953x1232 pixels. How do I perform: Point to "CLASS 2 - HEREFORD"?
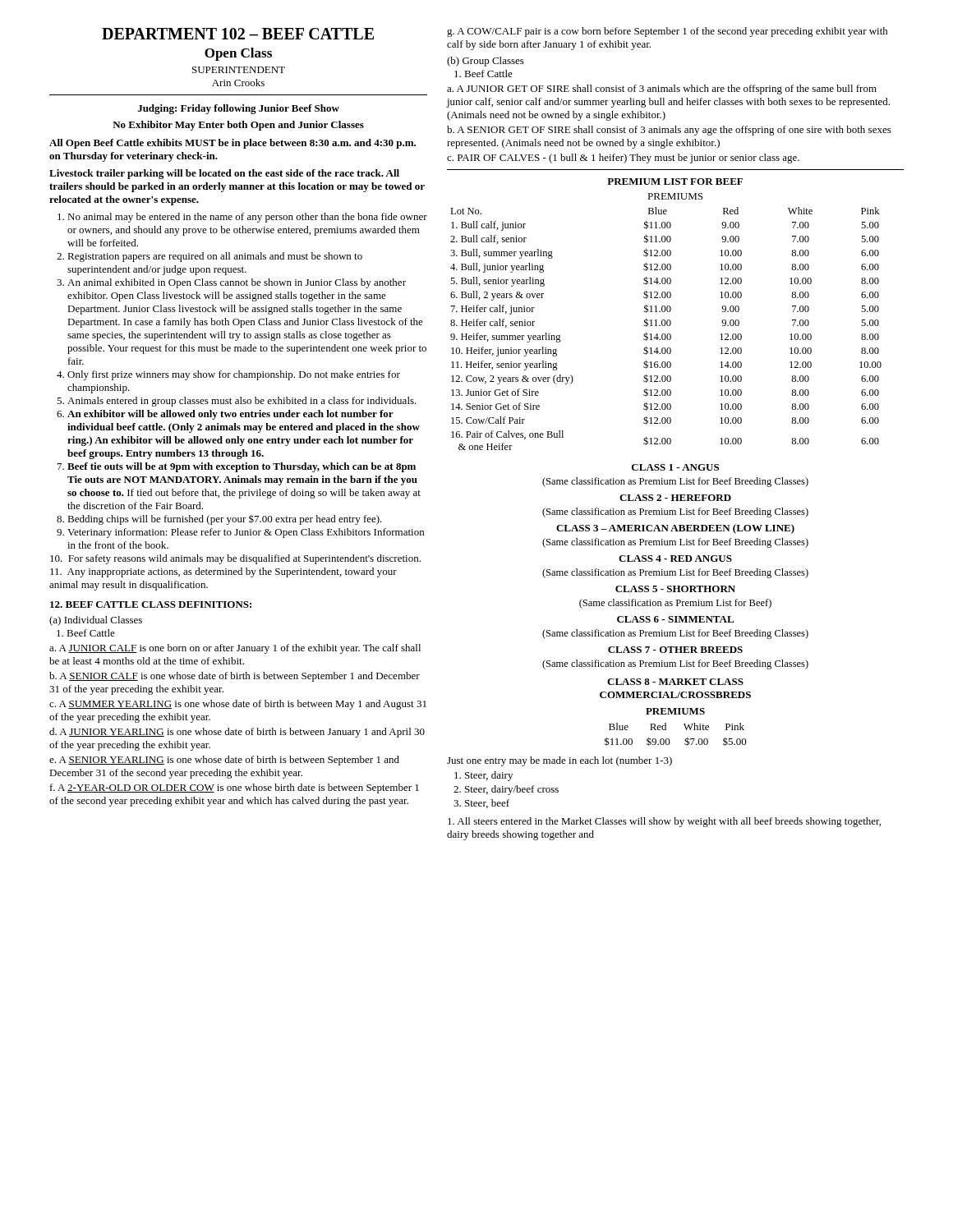pos(675,498)
